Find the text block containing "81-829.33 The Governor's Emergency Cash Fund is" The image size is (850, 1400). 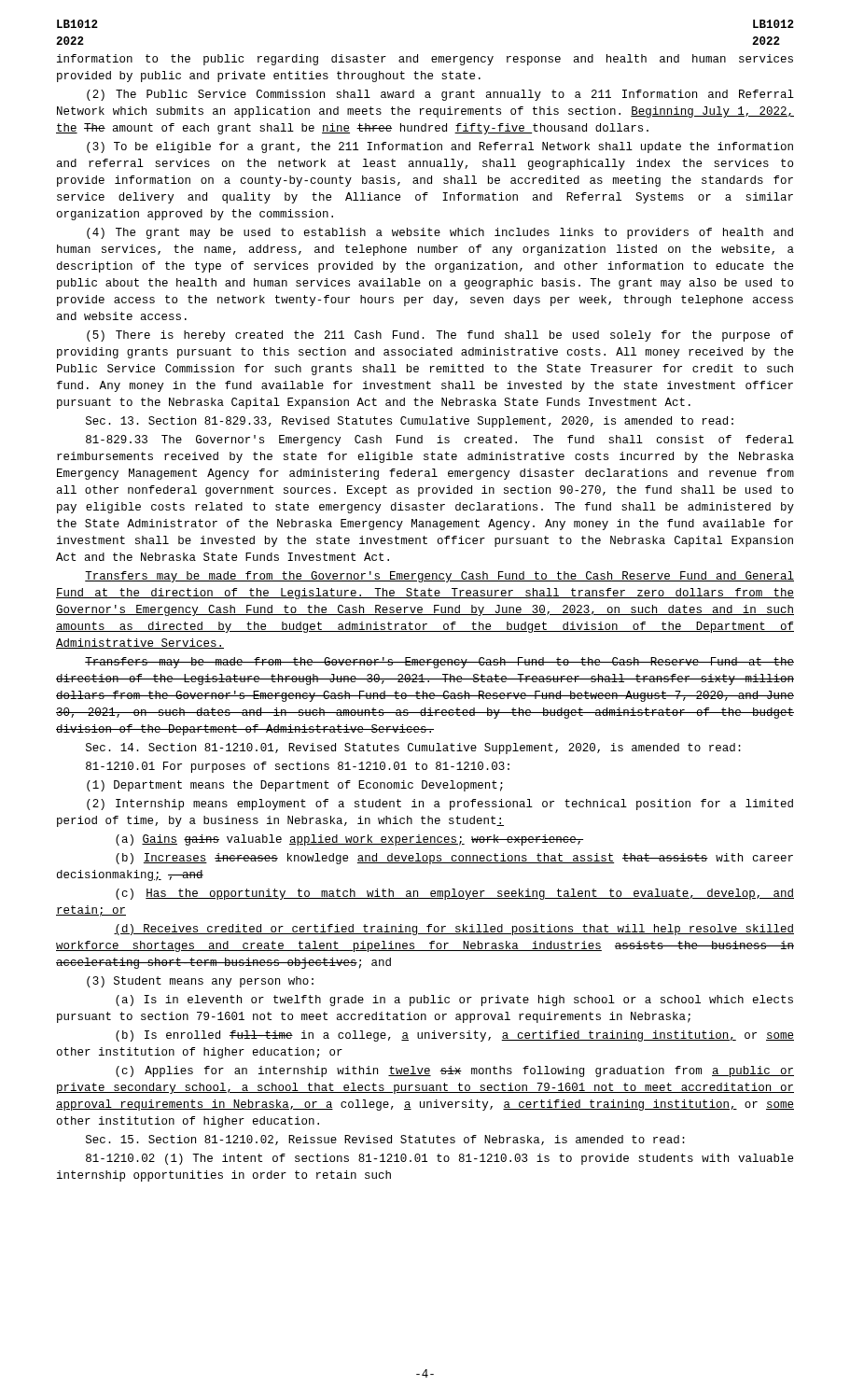[425, 499]
